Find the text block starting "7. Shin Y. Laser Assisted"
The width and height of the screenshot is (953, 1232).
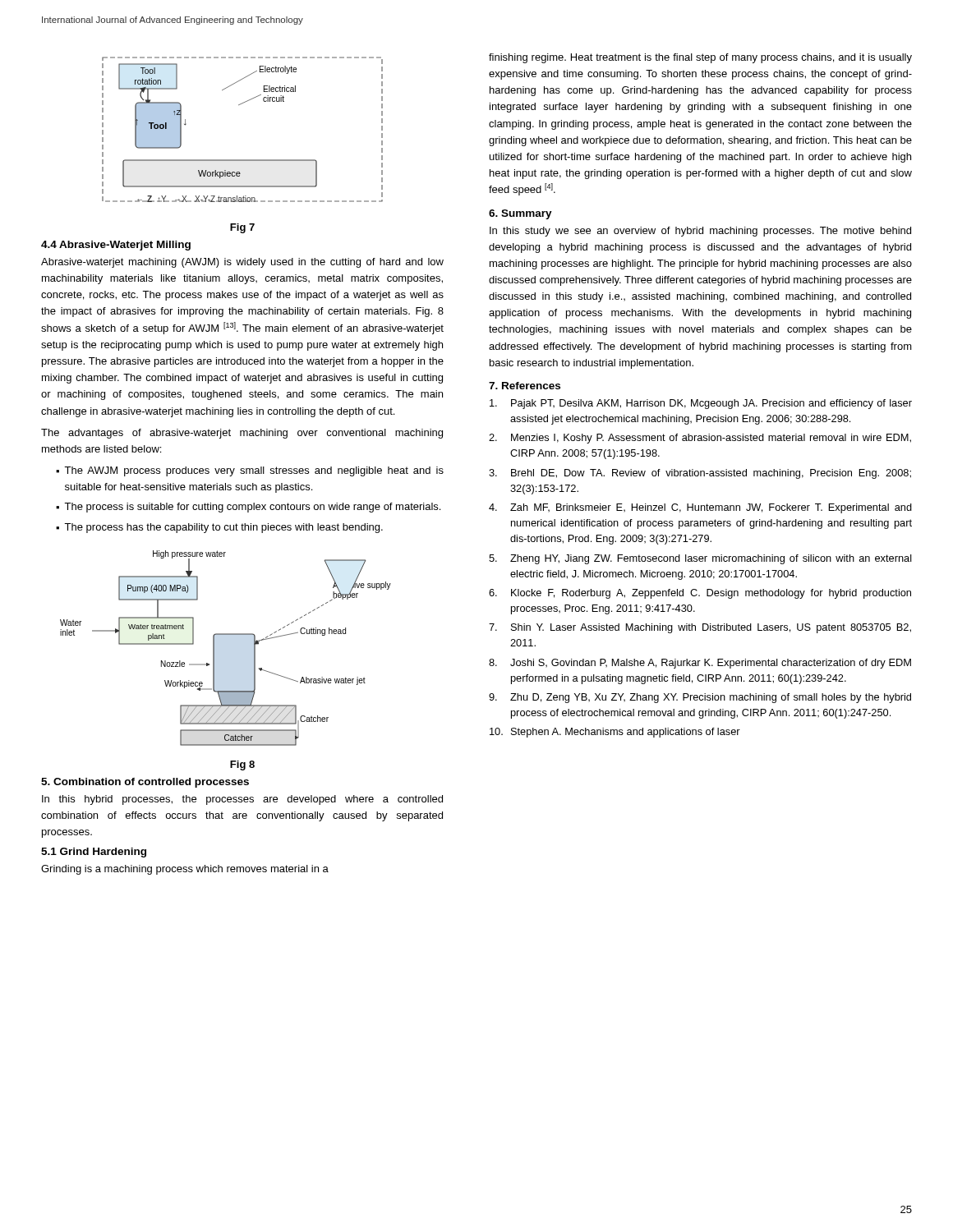(x=700, y=635)
